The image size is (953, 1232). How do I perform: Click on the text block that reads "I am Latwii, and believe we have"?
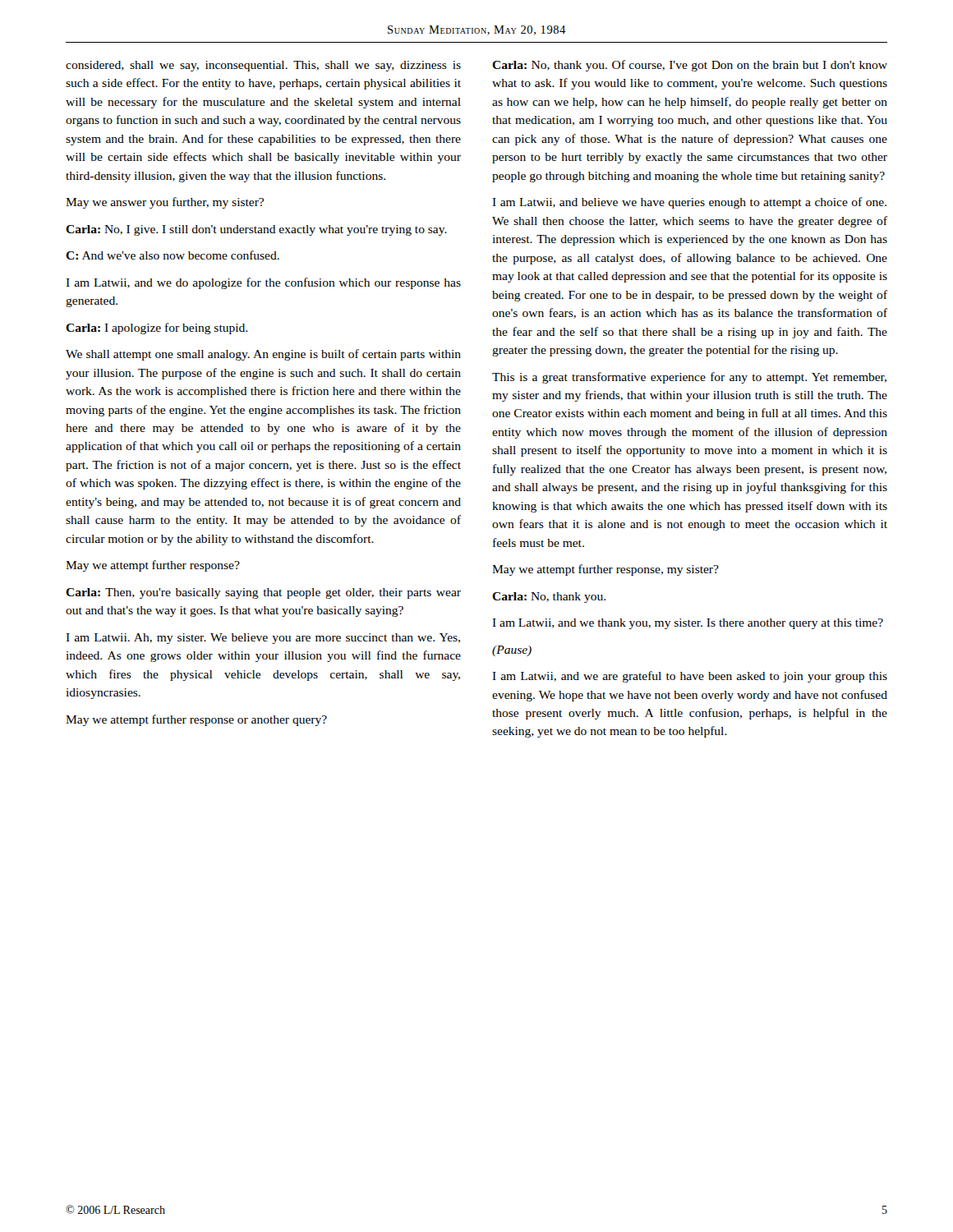(690, 276)
